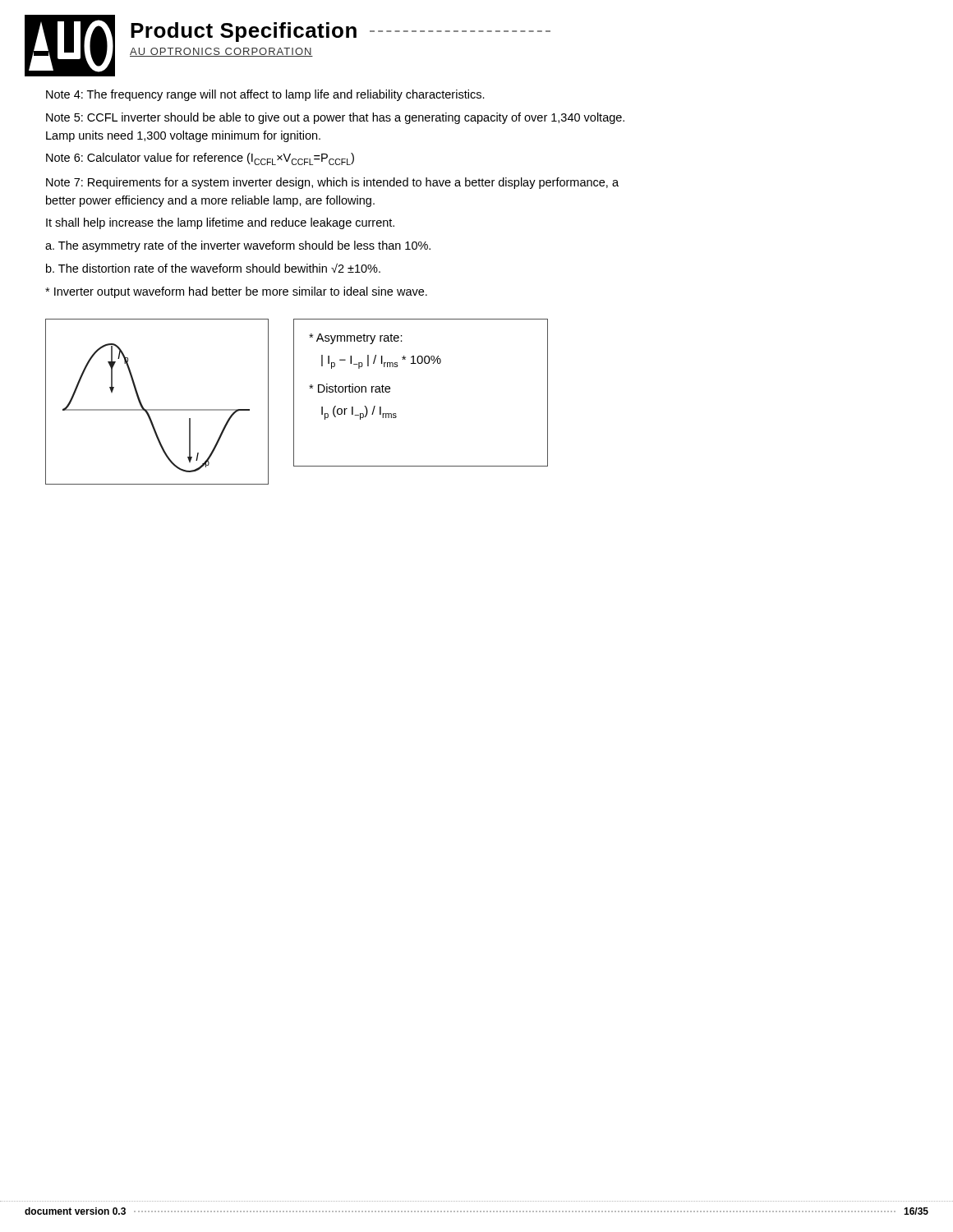The height and width of the screenshot is (1232, 953).
Task: Locate the block of text that opens with "Note 6: Calculator"
Action: [x=200, y=159]
